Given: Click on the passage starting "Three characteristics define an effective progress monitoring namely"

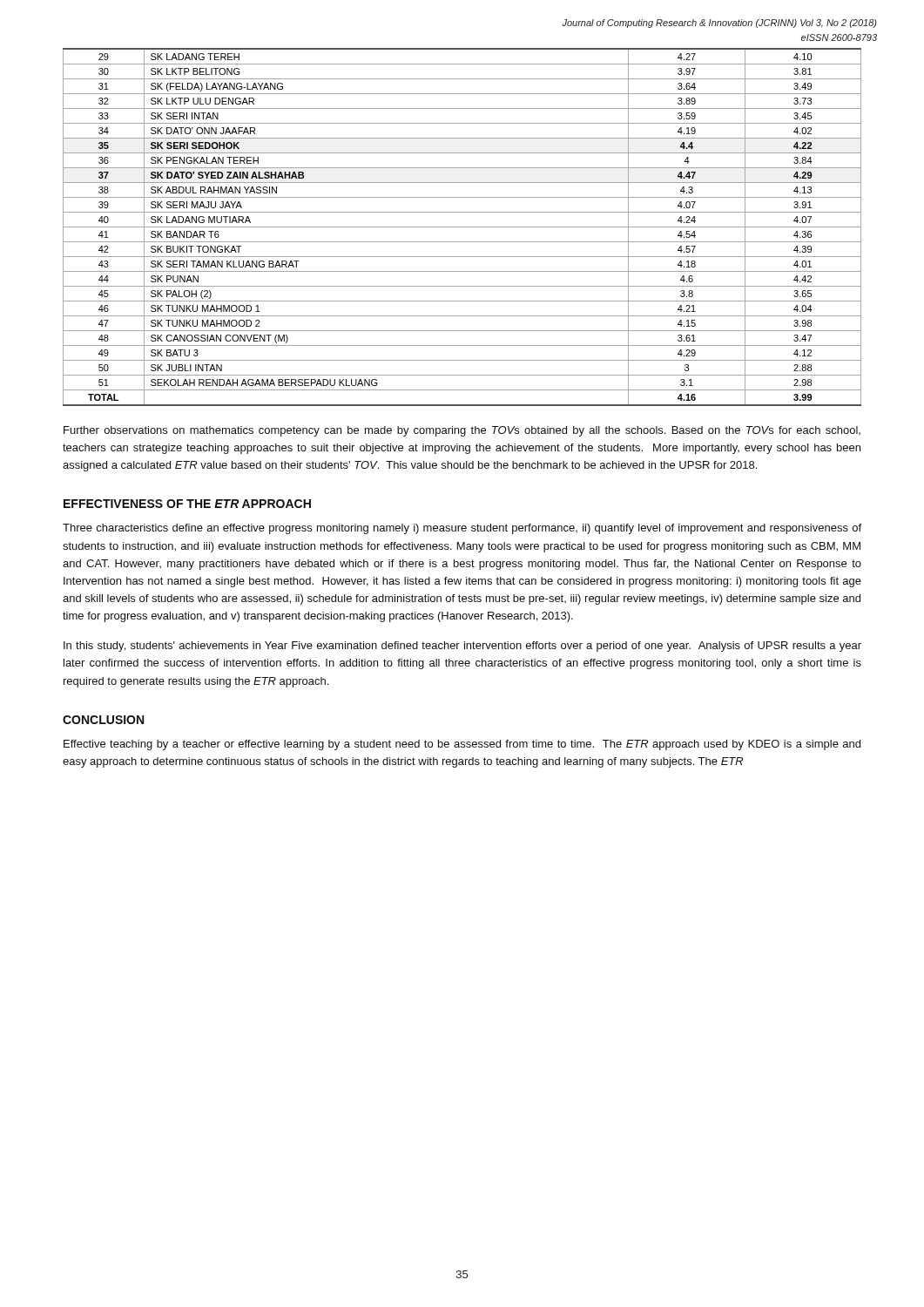Looking at the screenshot, I should [x=462, y=572].
